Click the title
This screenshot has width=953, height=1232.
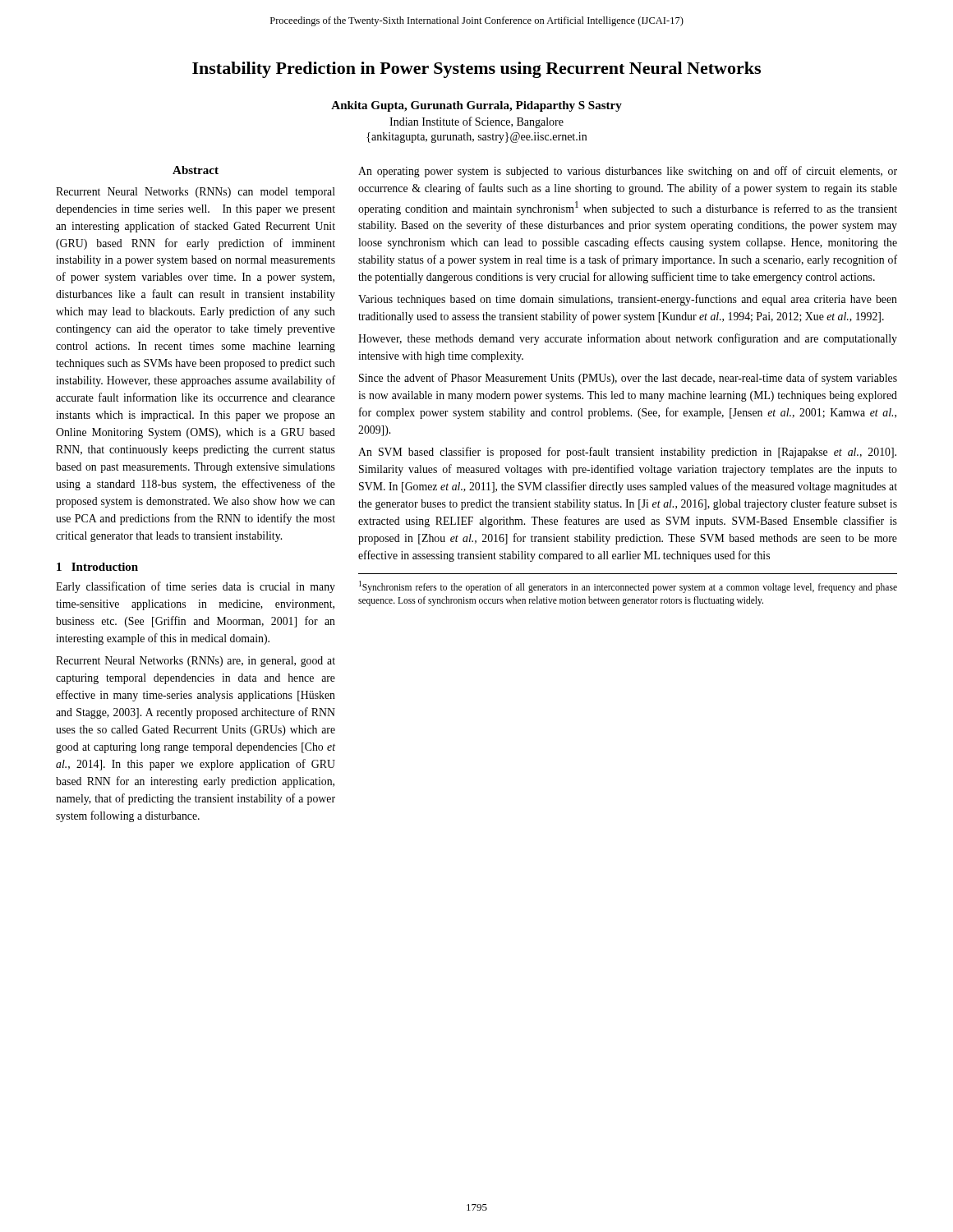[x=476, y=100]
